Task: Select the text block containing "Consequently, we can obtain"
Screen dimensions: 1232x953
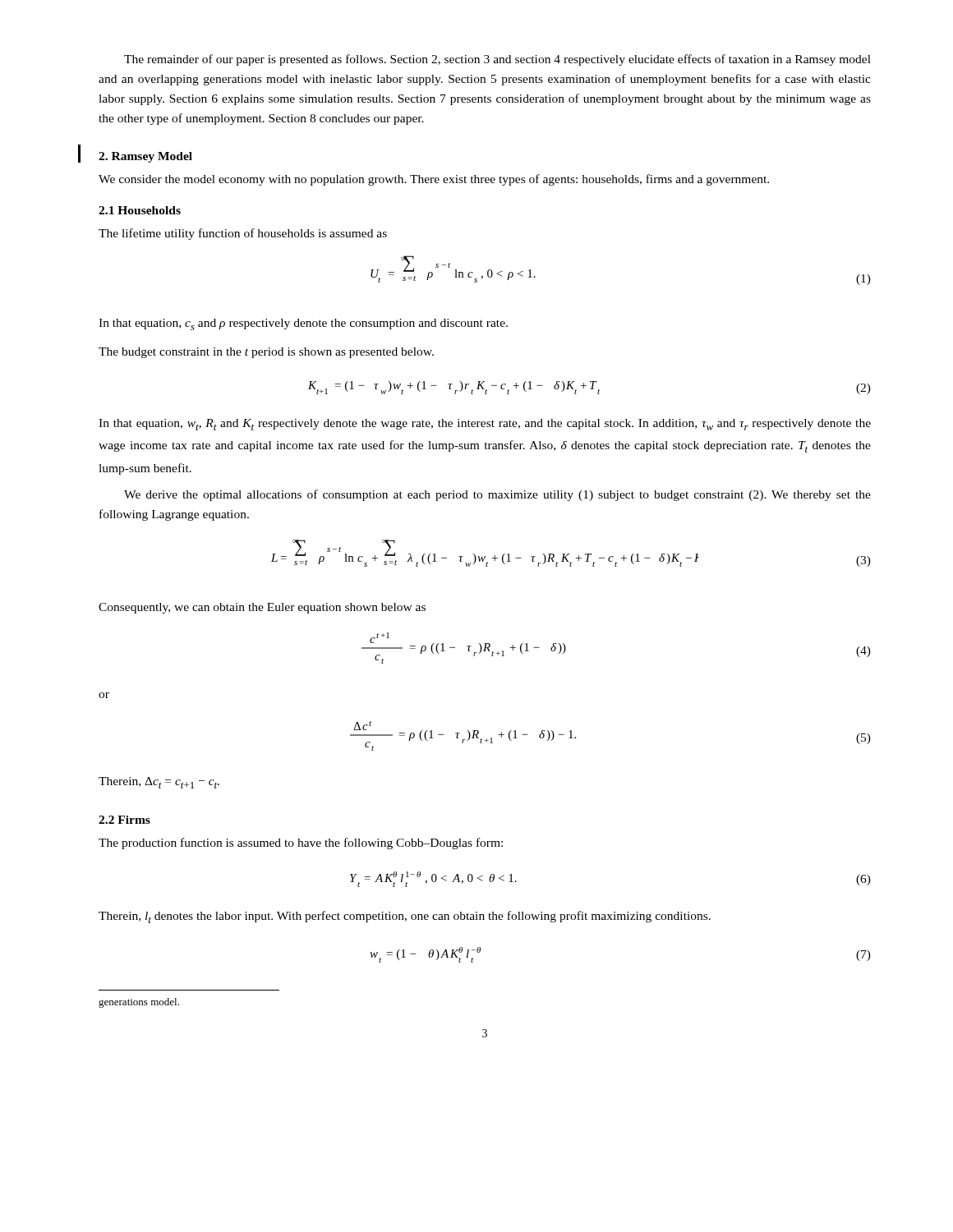Action: pos(262,608)
